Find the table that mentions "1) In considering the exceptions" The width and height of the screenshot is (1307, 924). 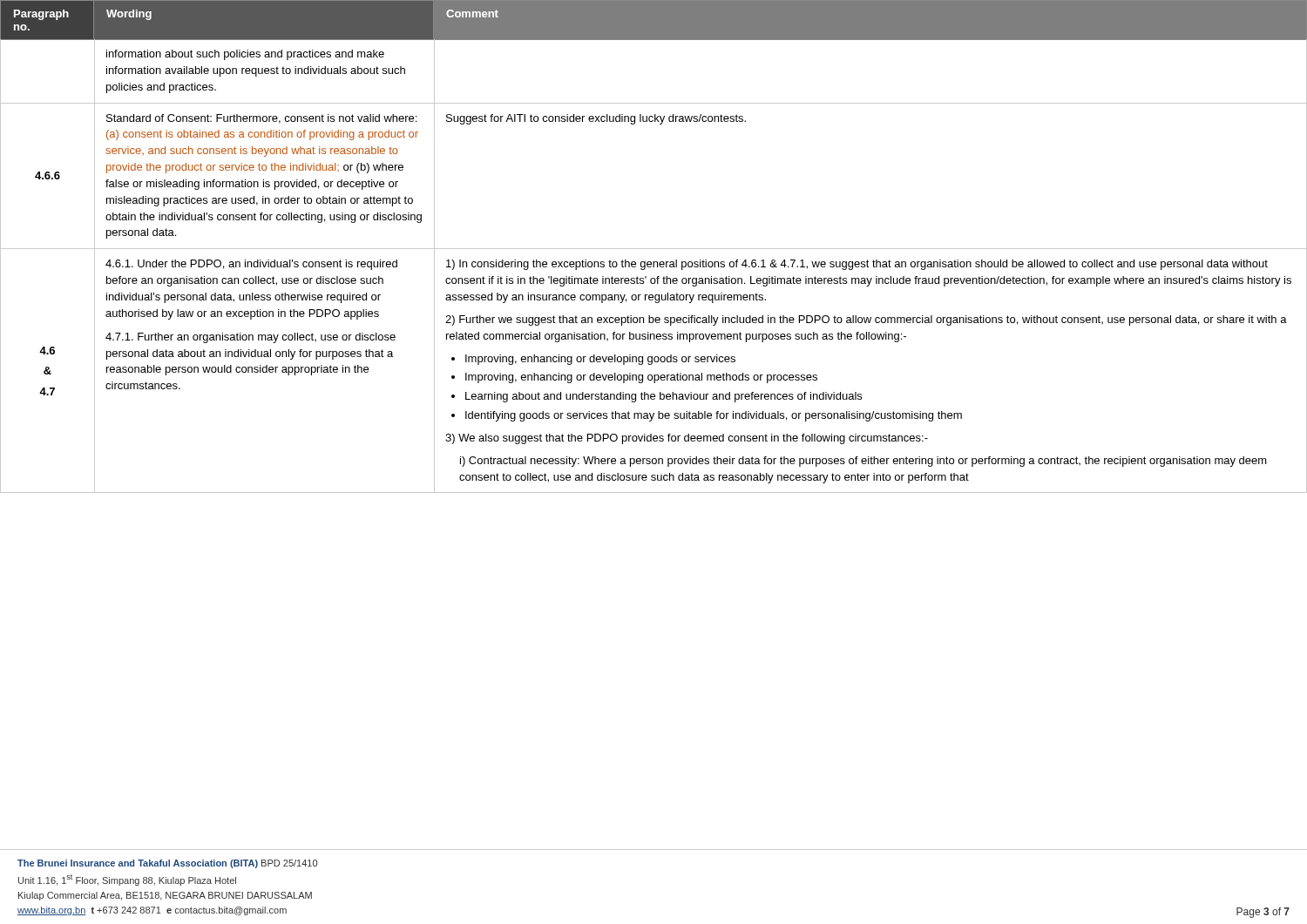click(654, 446)
